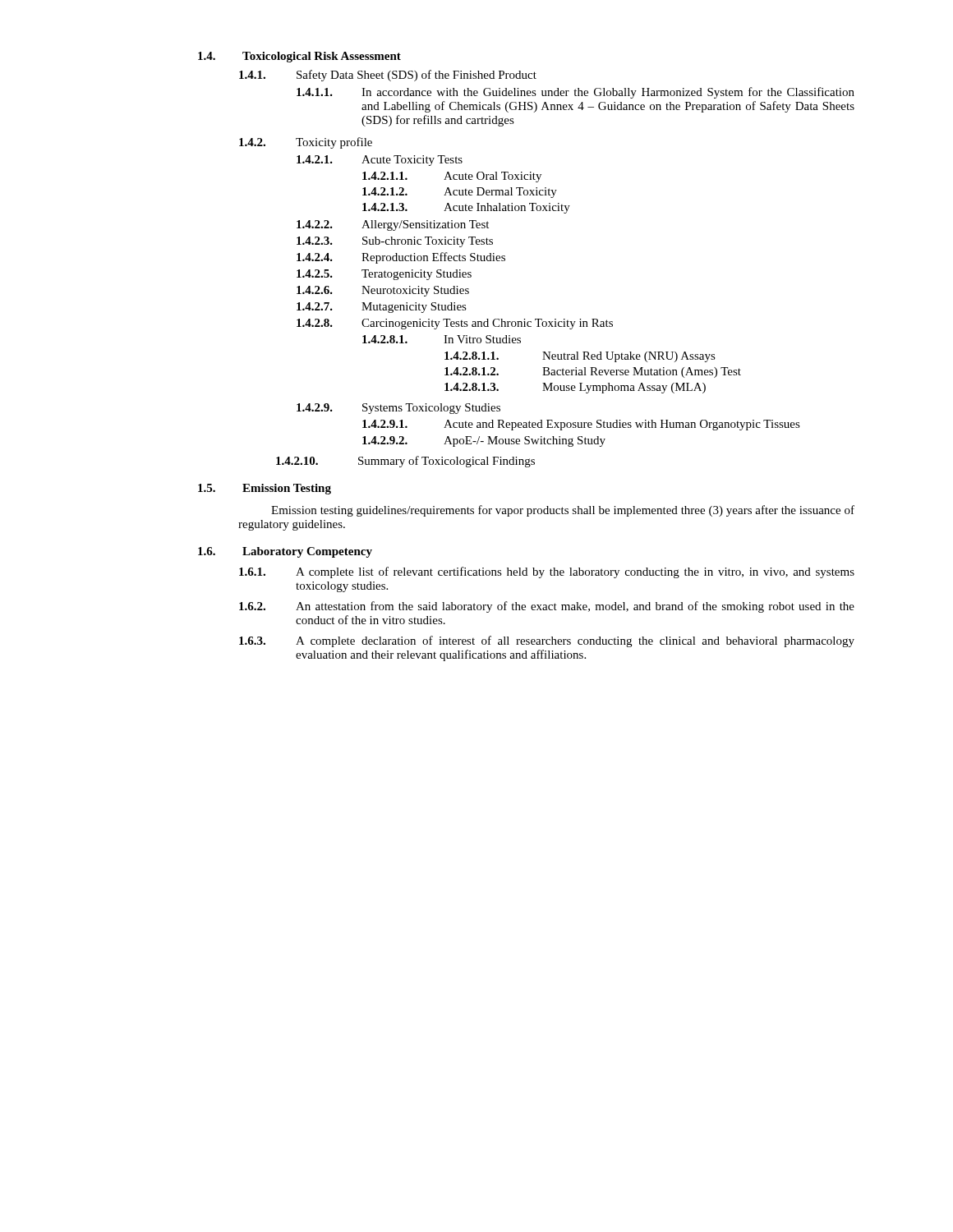Point to the element starting "1.5. Emission Testing"
The width and height of the screenshot is (953, 1232).
pyautogui.click(x=264, y=488)
